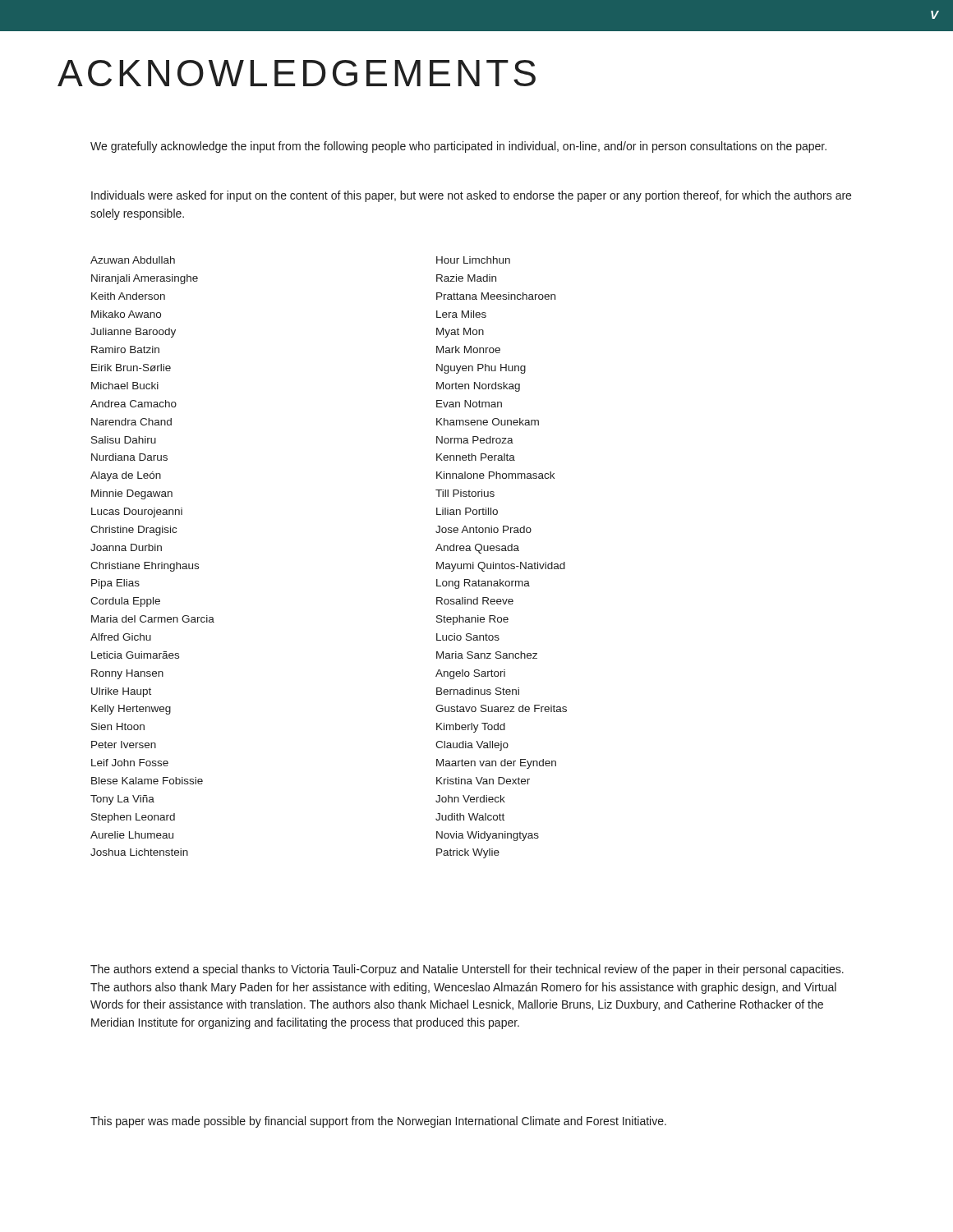
Task: Find the list item containing "Kinnalone Phommasack"
Action: 495,475
